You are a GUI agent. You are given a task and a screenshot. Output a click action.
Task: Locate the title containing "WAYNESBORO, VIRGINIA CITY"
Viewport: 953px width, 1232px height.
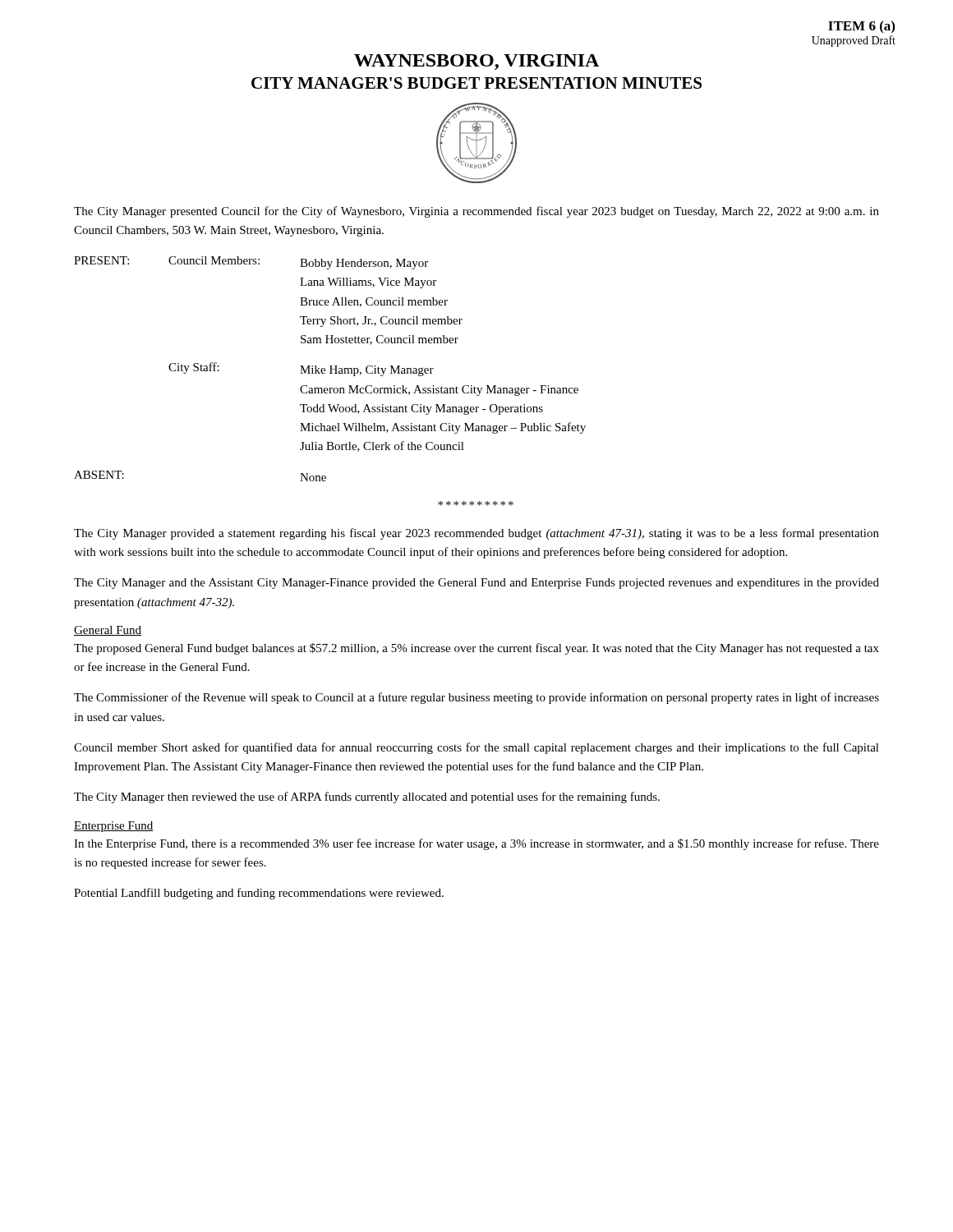[476, 71]
